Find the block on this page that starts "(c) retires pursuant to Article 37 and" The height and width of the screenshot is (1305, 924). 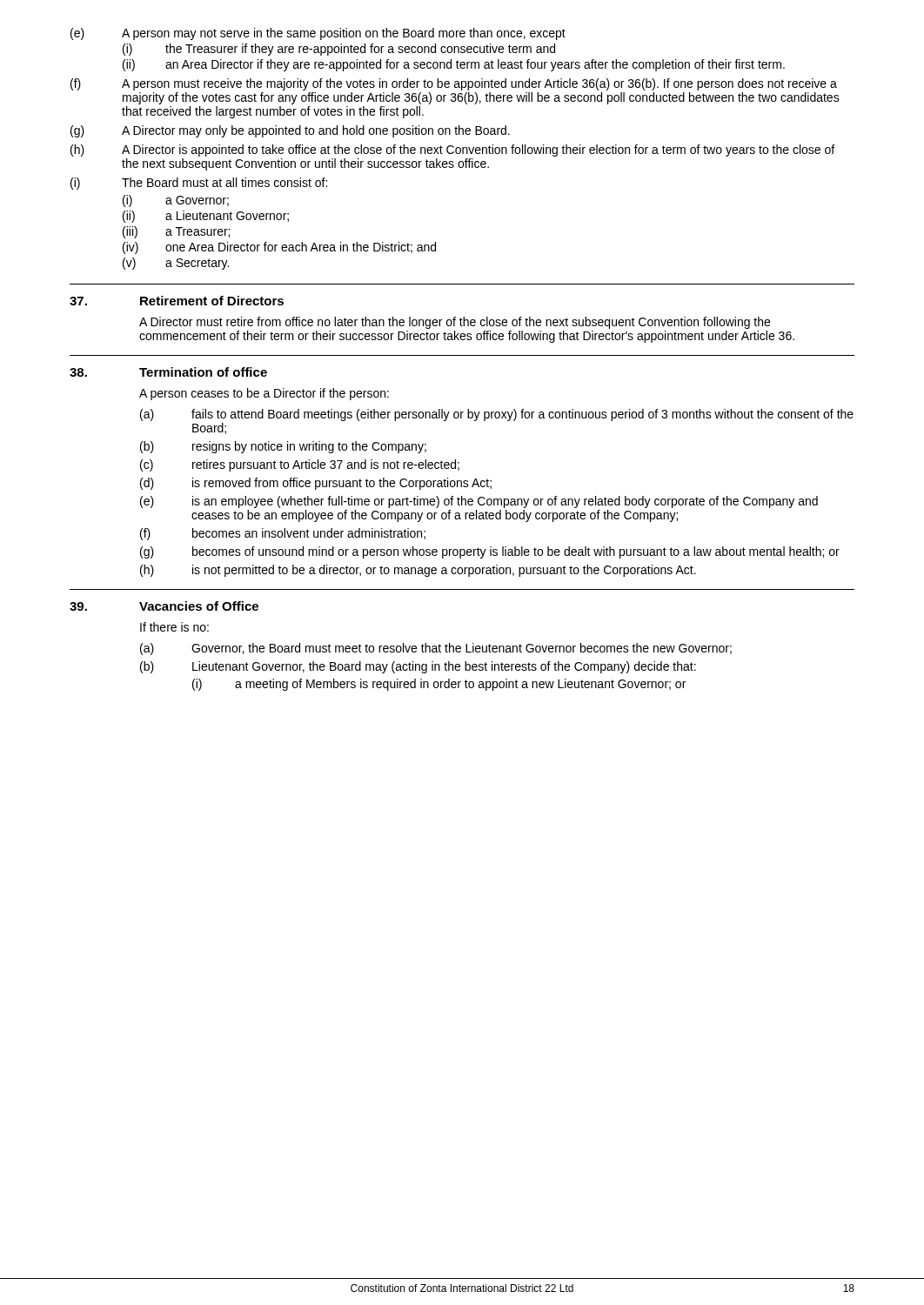[300, 465]
